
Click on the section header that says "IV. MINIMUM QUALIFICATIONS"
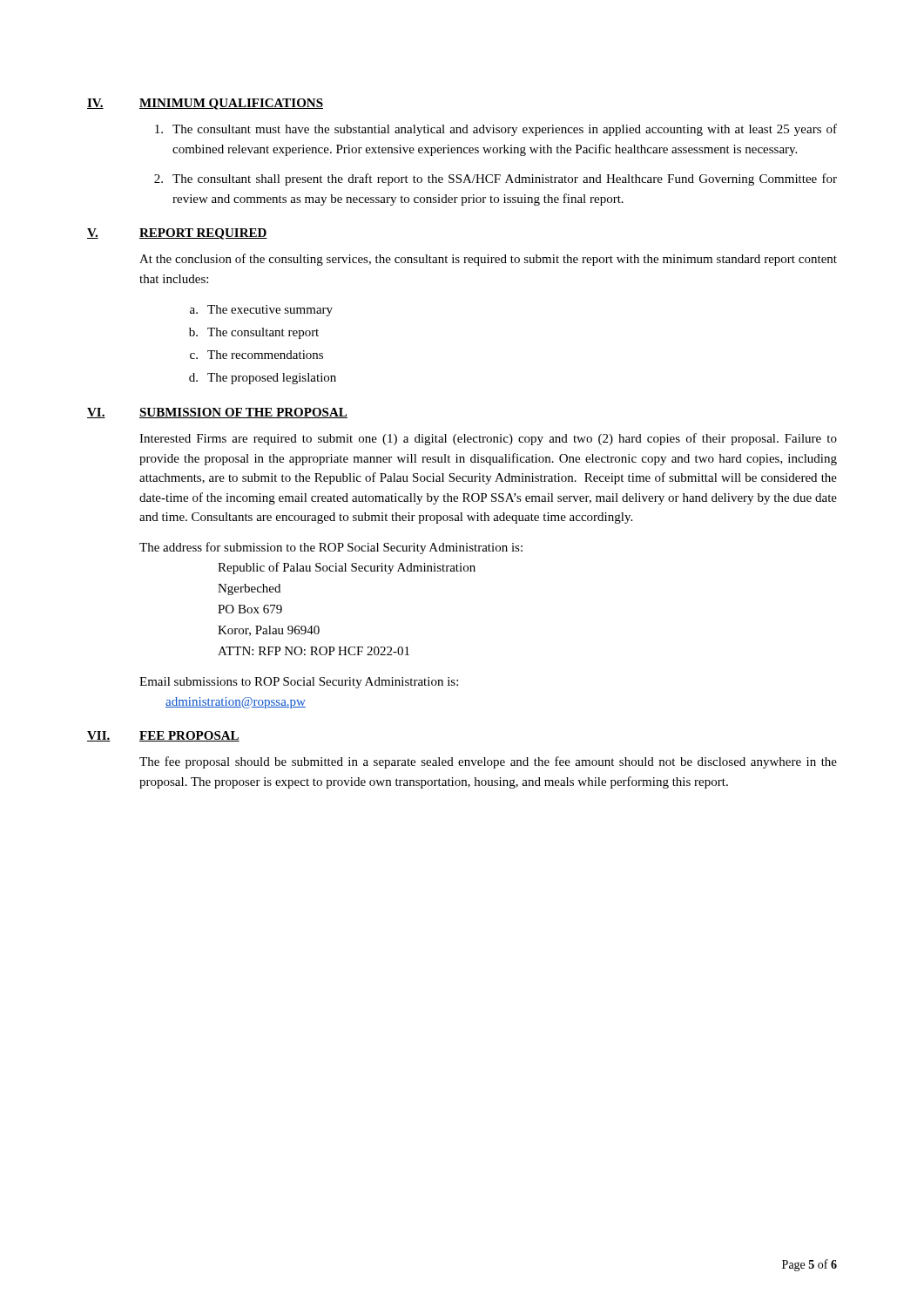coord(205,103)
